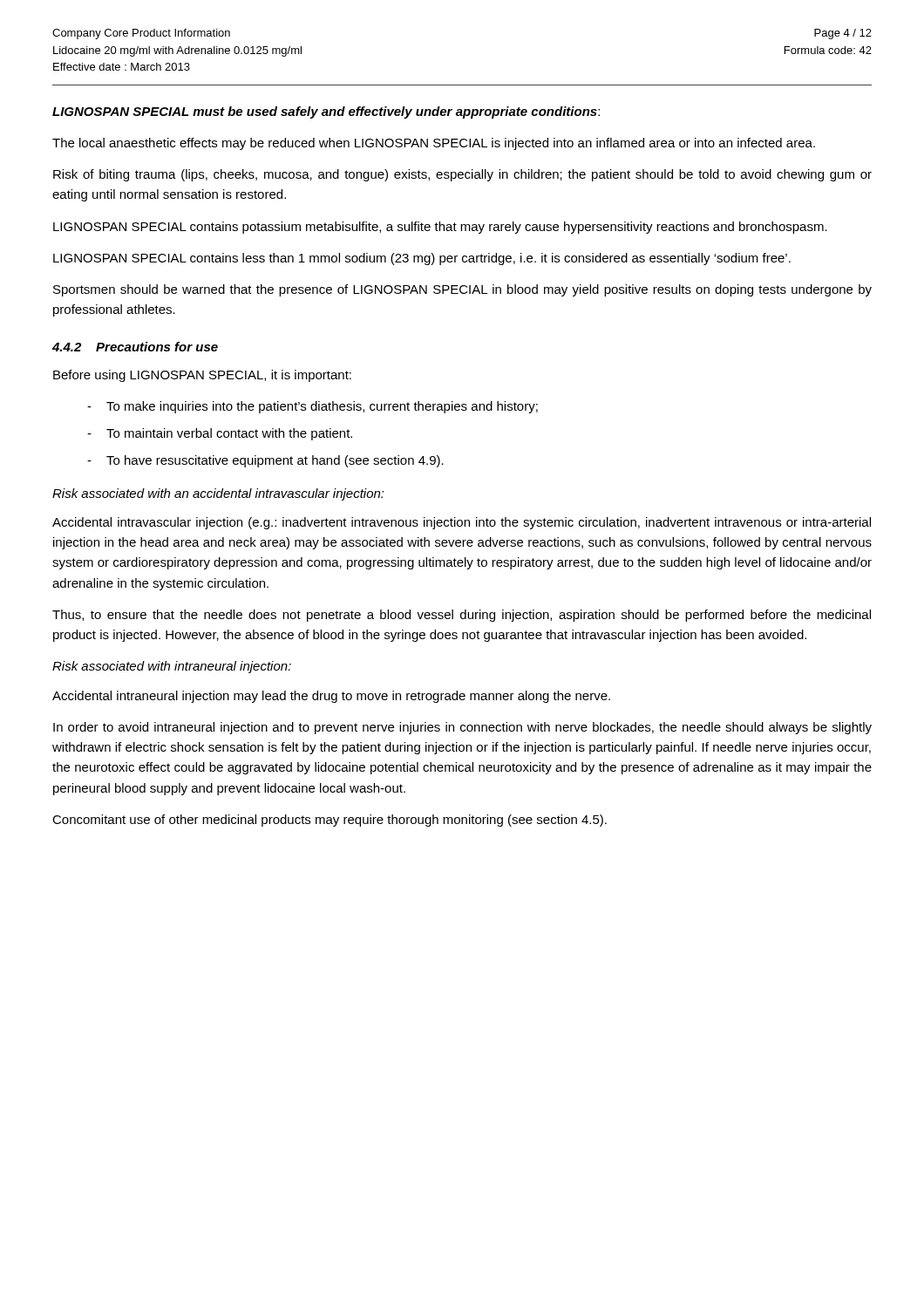Click on the element starting "4.4.2 Precautions for use"
This screenshot has width=924, height=1308.
[135, 346]
